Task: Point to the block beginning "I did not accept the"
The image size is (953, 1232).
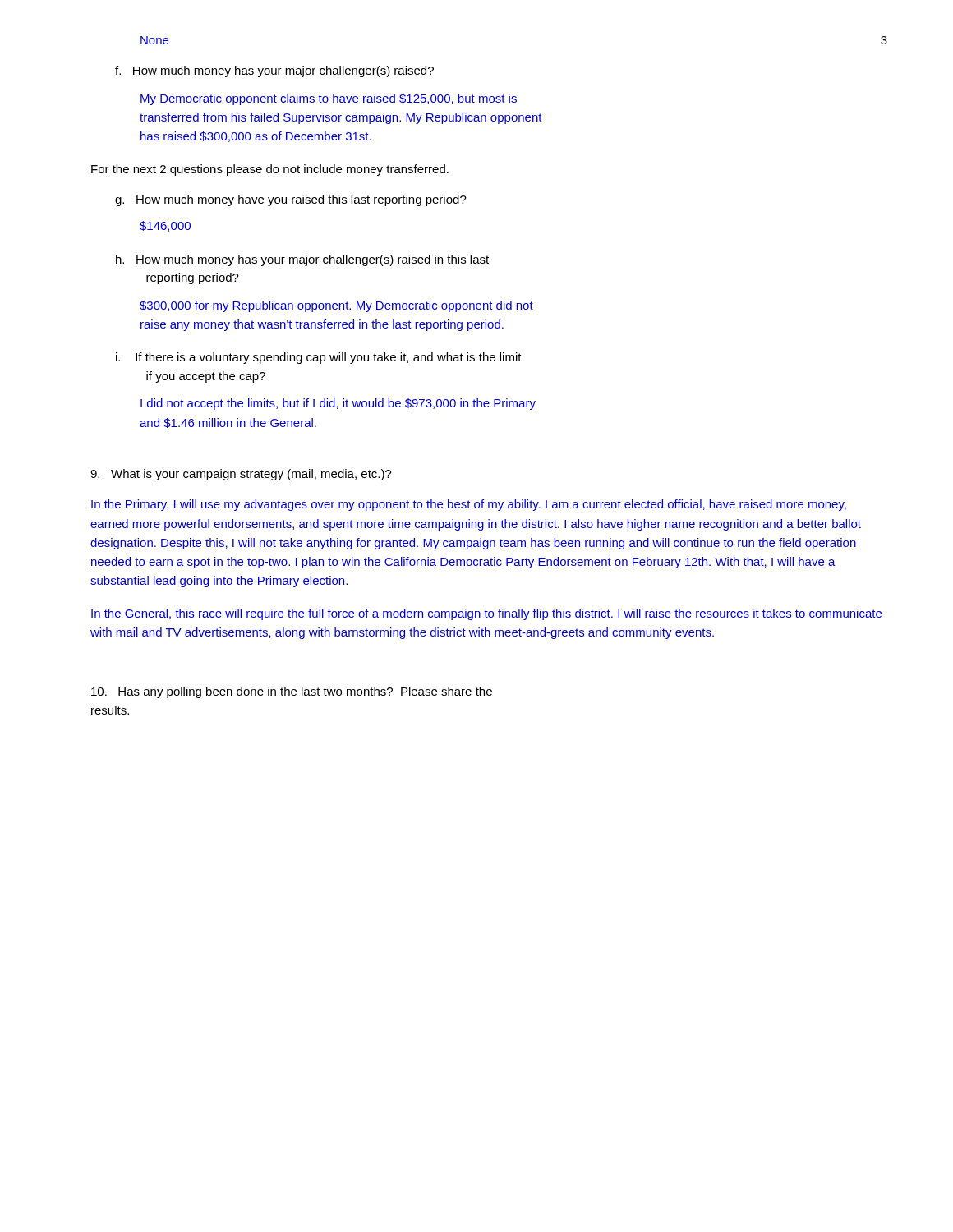Action: (338, 413)
